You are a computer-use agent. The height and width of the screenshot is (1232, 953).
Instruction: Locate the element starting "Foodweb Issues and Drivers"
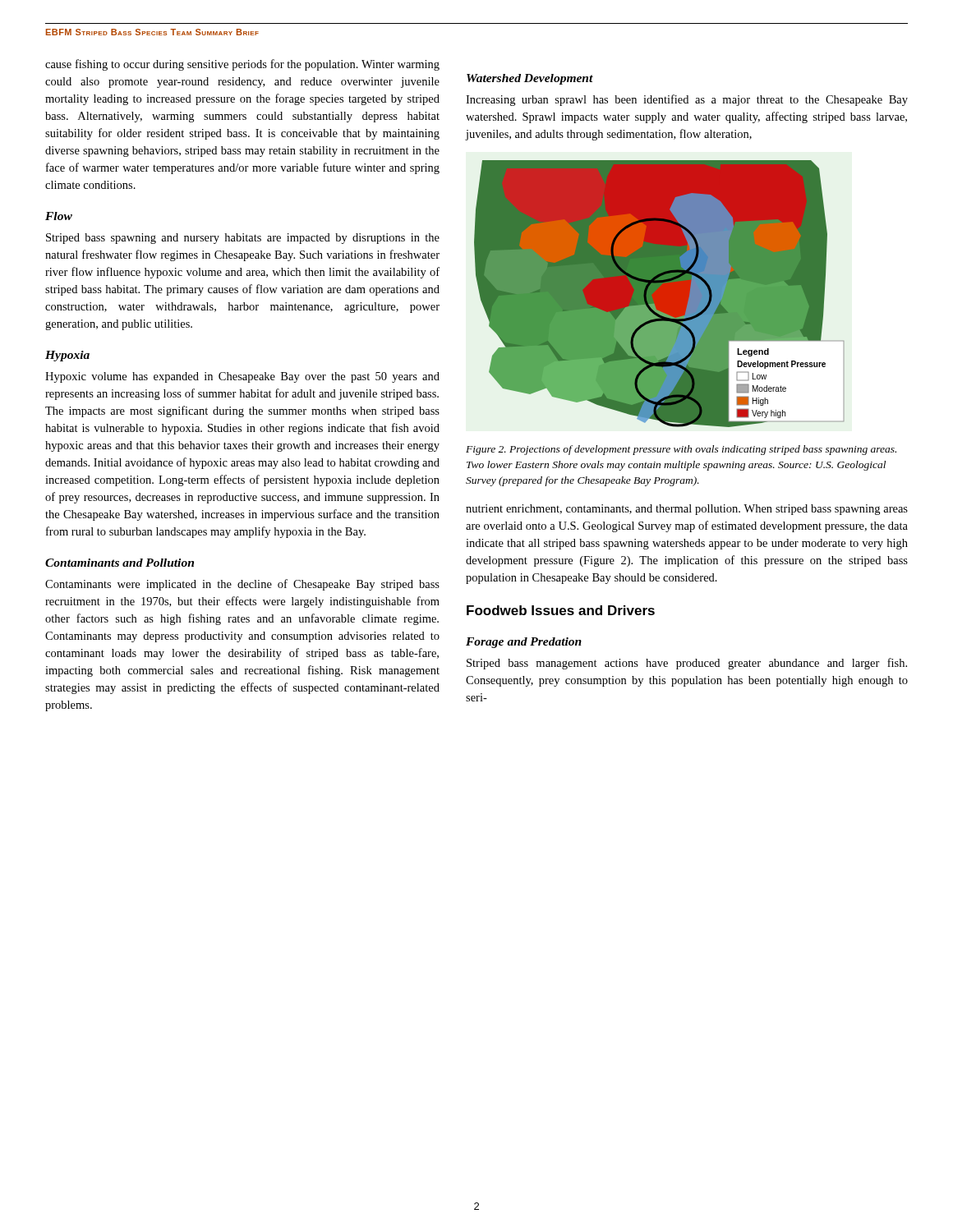click(561, 610)
